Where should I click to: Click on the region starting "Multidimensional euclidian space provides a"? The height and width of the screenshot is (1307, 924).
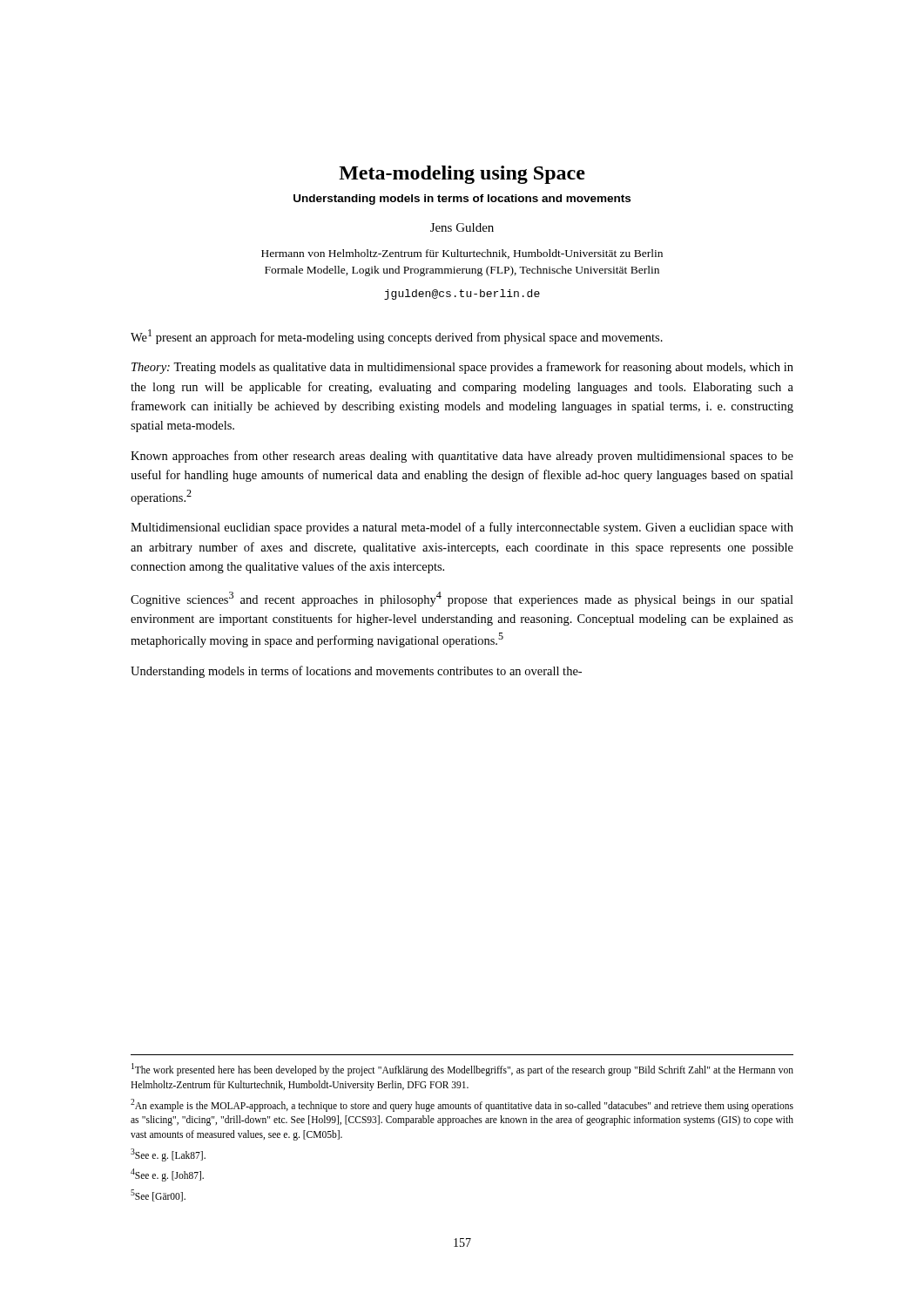(462, 547)
